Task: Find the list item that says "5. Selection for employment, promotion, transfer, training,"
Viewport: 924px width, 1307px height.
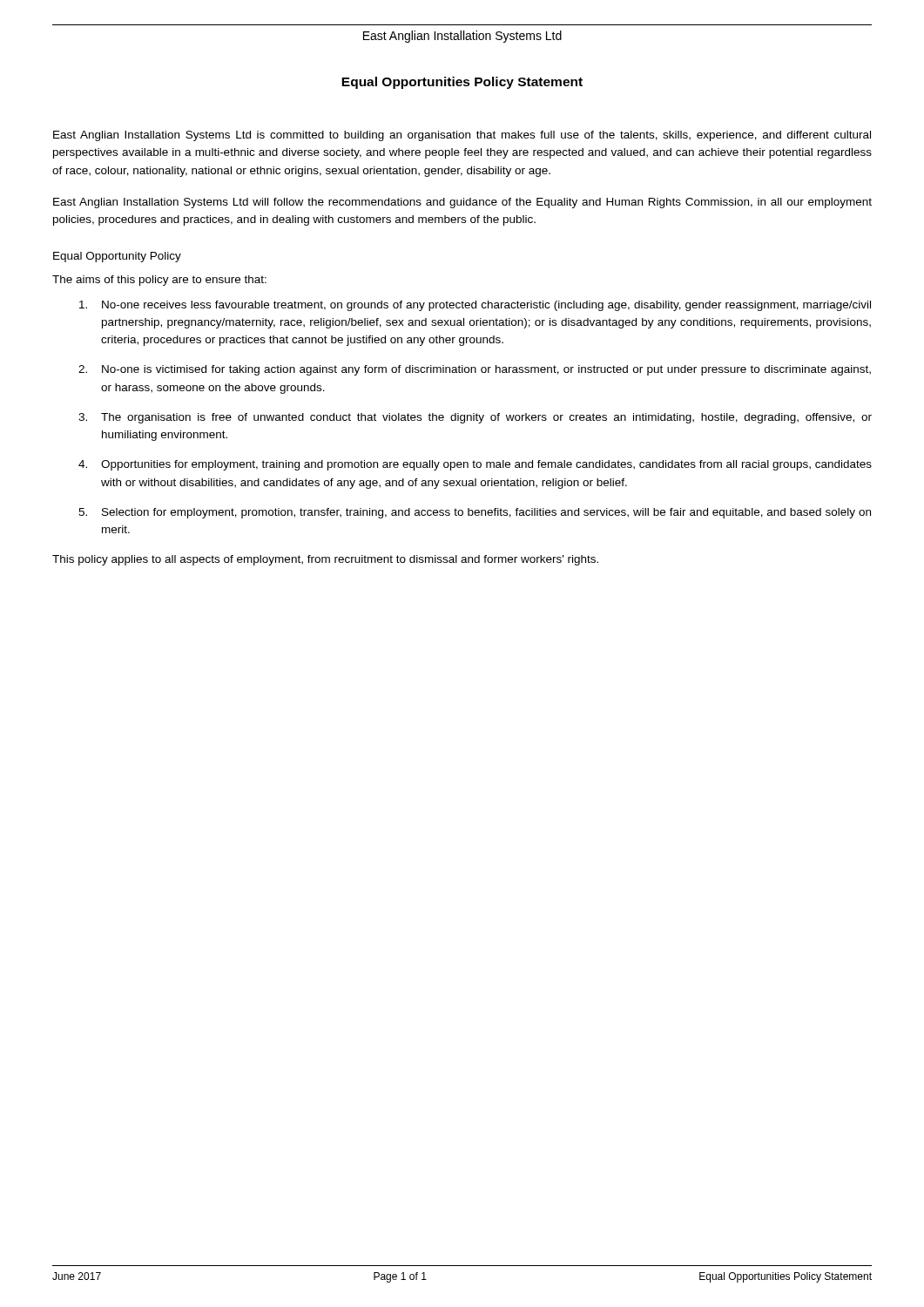Action: (475, 521)
